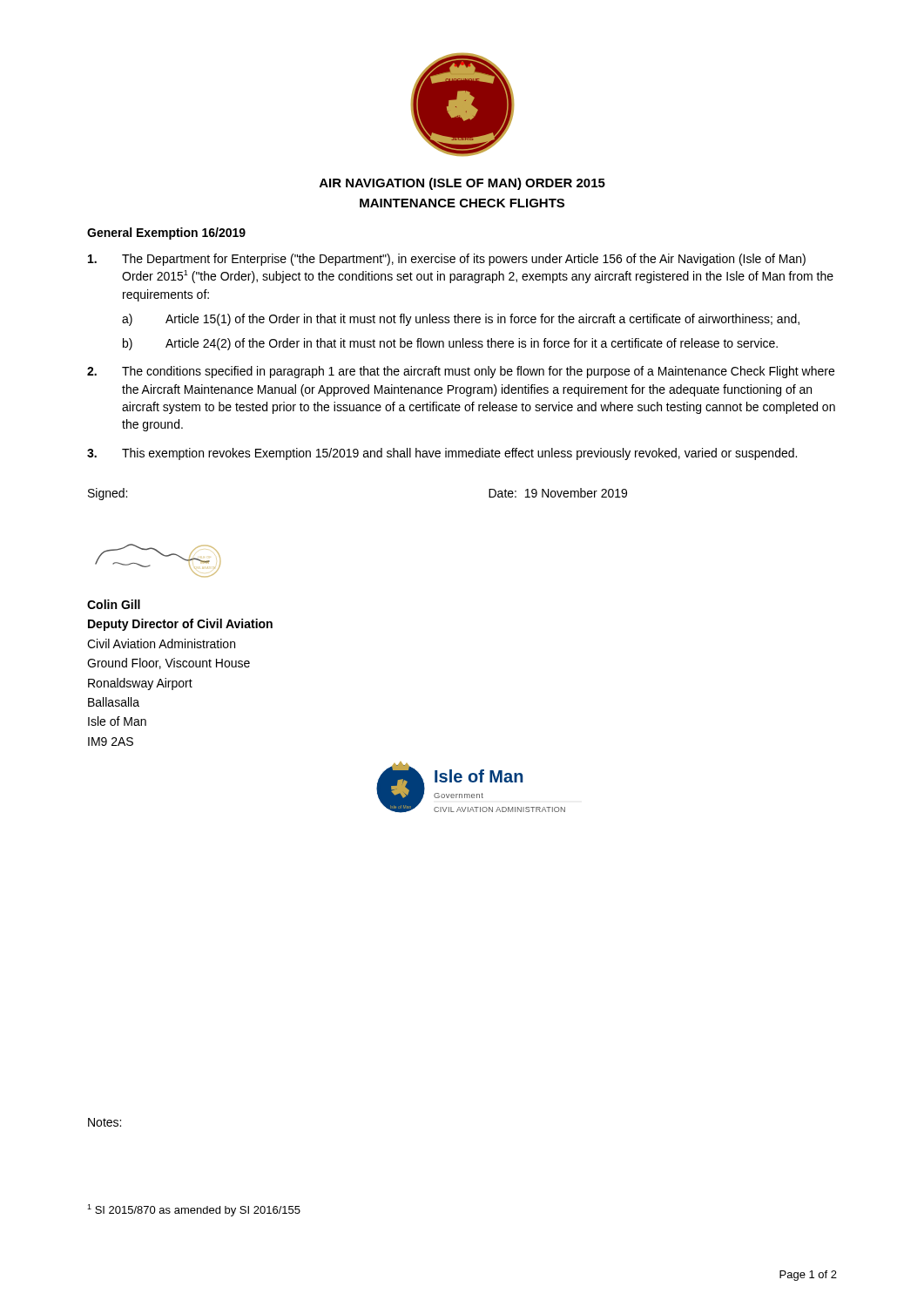Select the element starting "1 SI 2015/870 as amended by SI 2016/155"
This screenshot has height=1307, width=924.
pos(194,1210)
